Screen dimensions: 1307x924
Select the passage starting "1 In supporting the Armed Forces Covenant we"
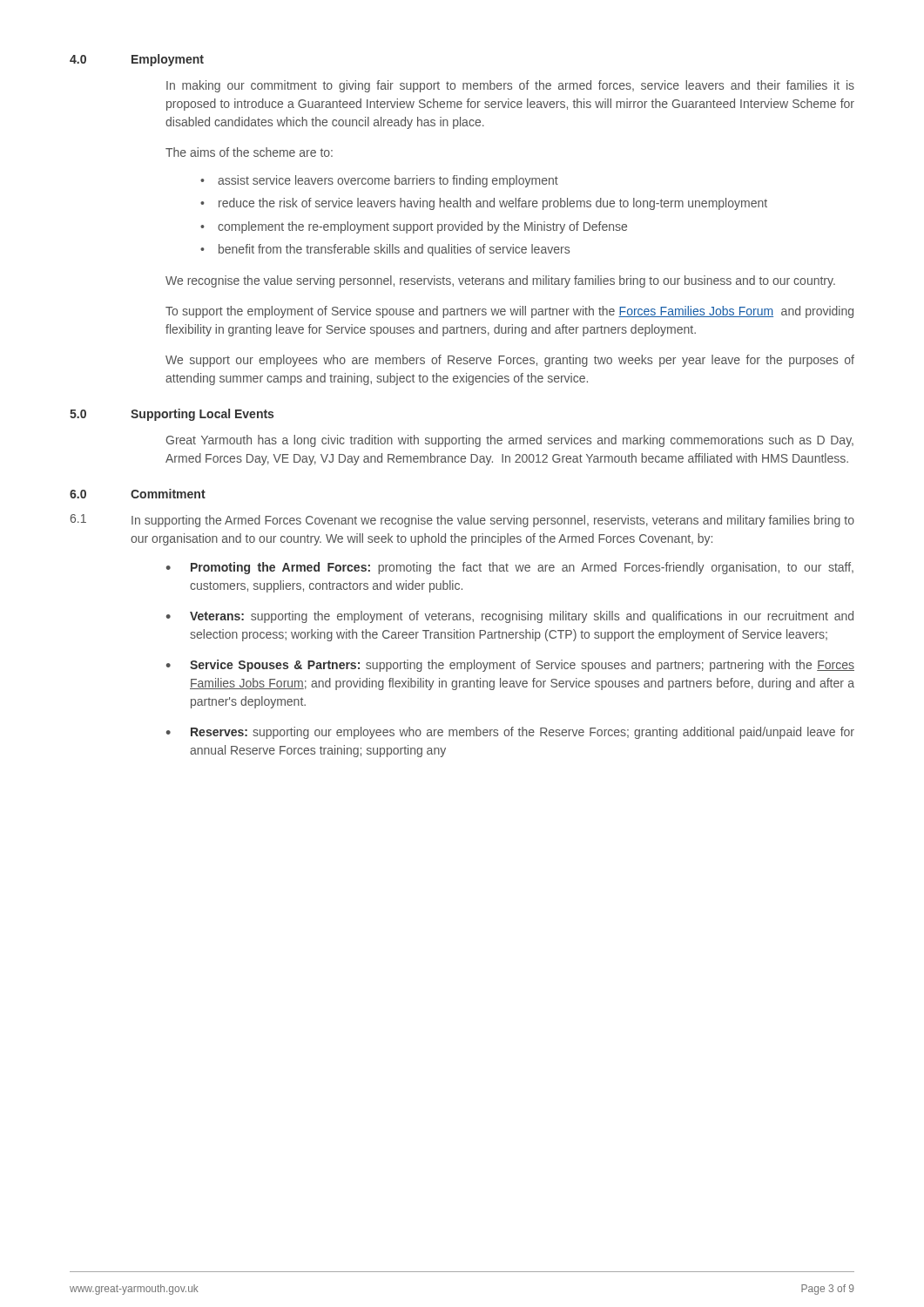(462, 529)
